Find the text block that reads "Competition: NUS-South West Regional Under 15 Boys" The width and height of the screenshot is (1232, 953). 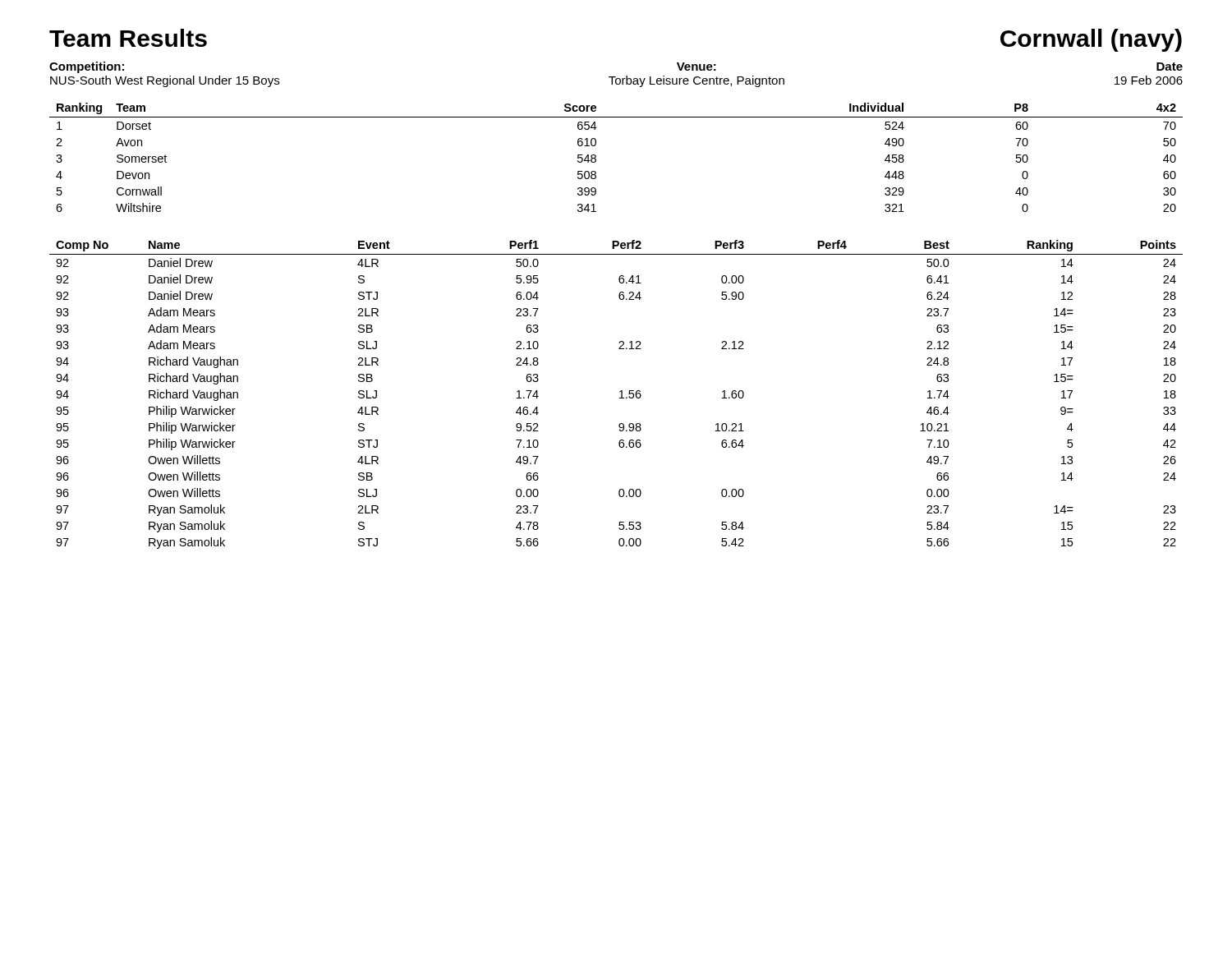[x=616, y=73]
